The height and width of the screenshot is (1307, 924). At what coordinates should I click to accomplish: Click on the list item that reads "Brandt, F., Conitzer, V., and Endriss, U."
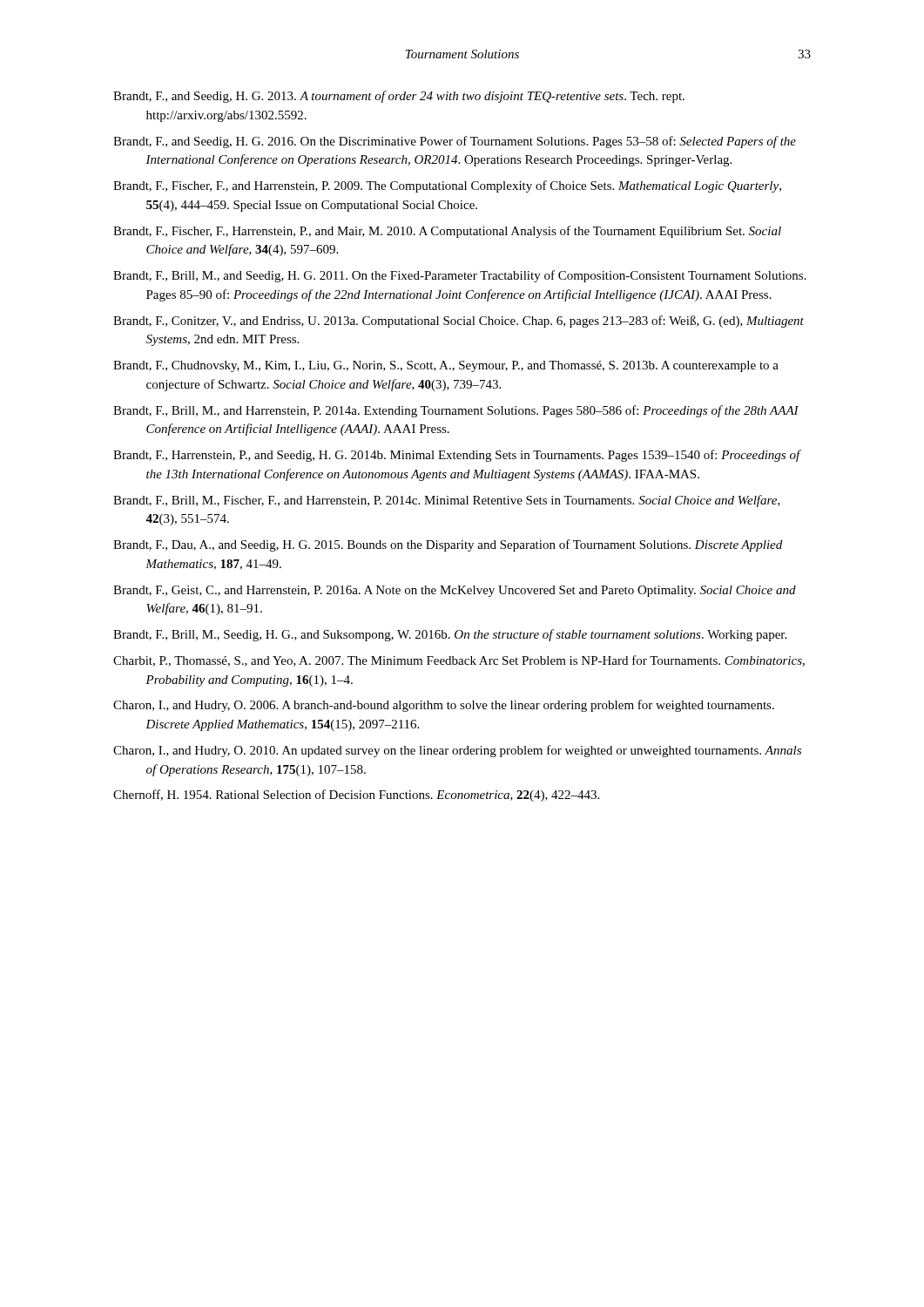point(458,330)
